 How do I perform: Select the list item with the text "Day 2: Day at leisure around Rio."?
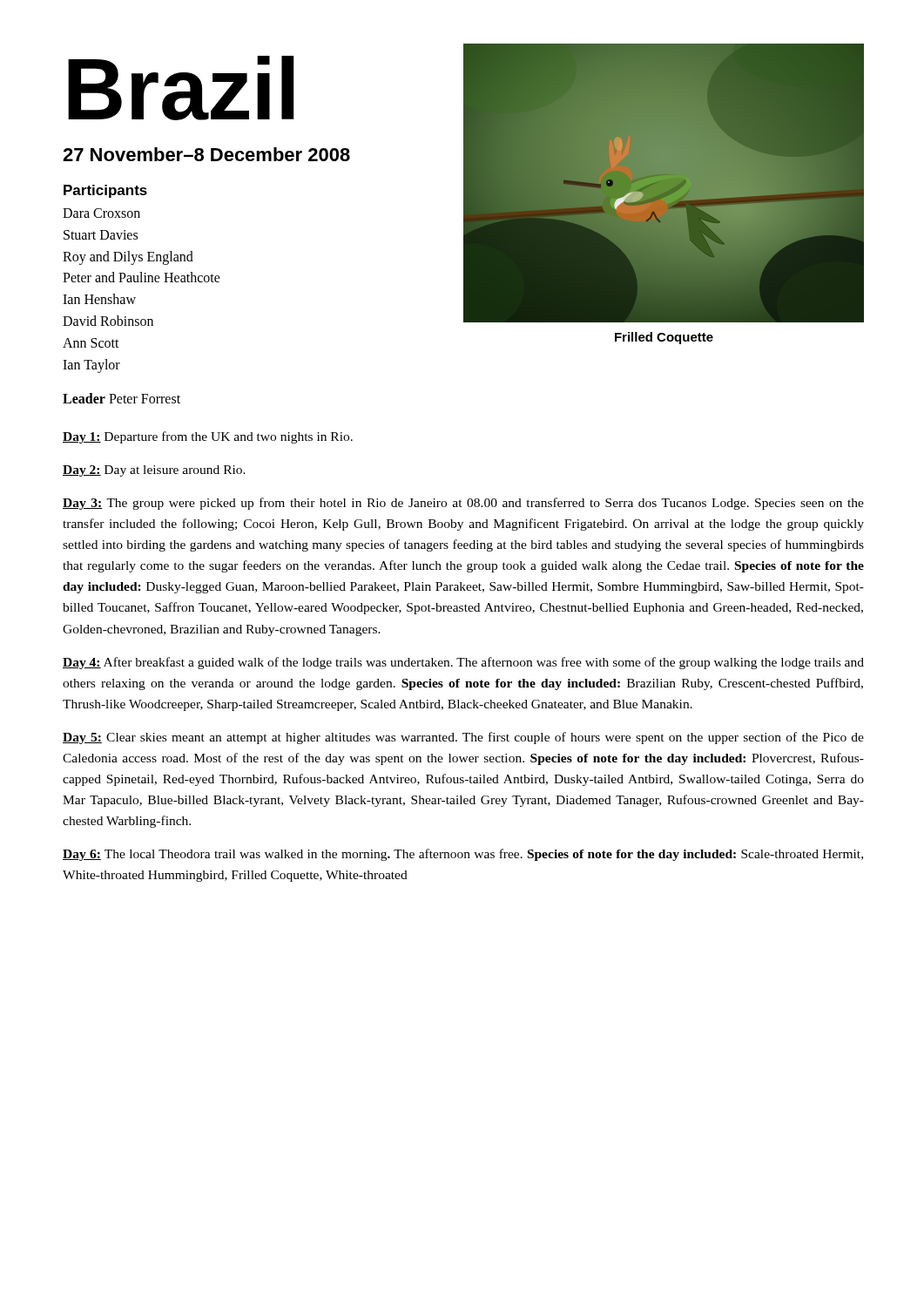(x=154, y=470)
